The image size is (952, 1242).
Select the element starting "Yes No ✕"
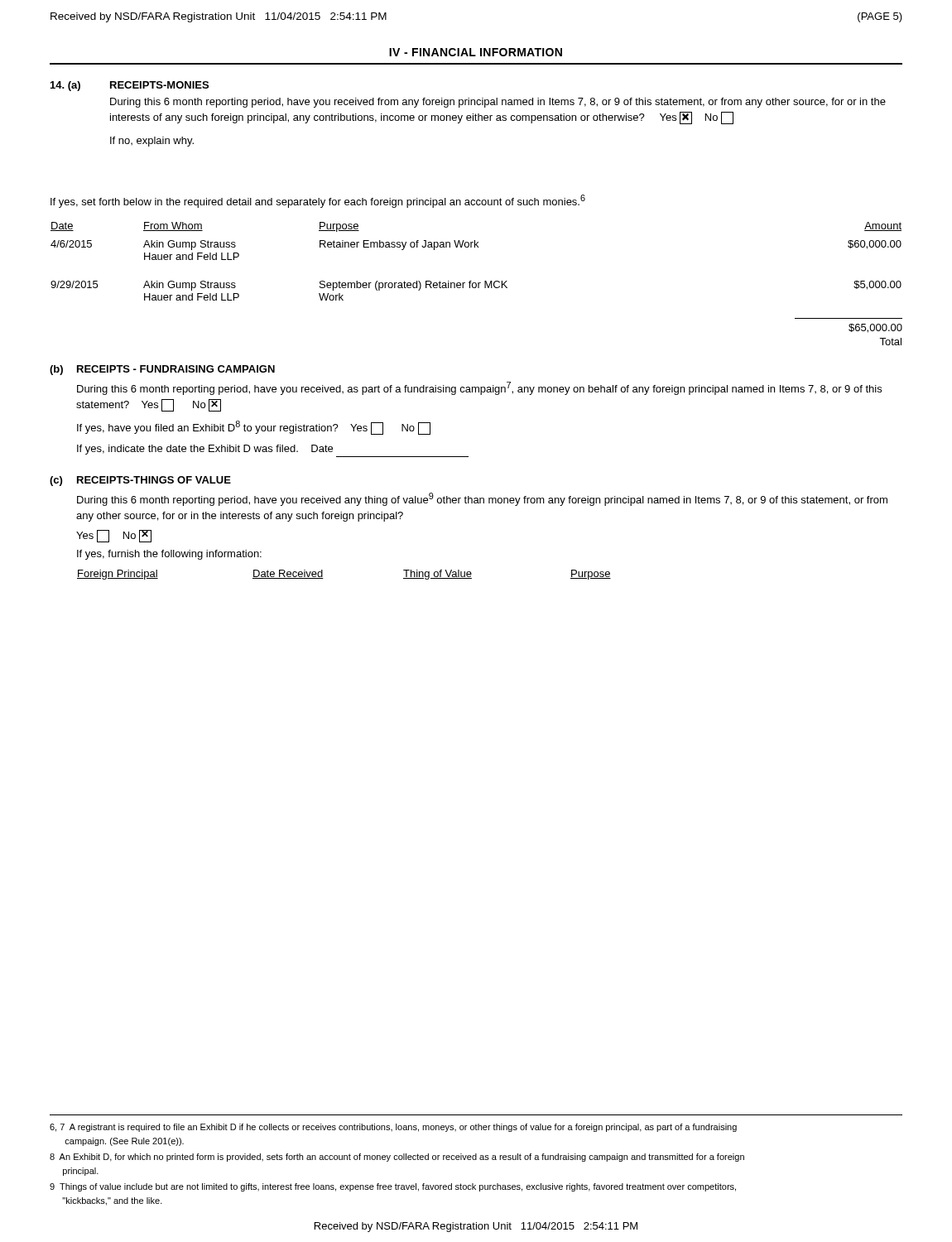114,536
